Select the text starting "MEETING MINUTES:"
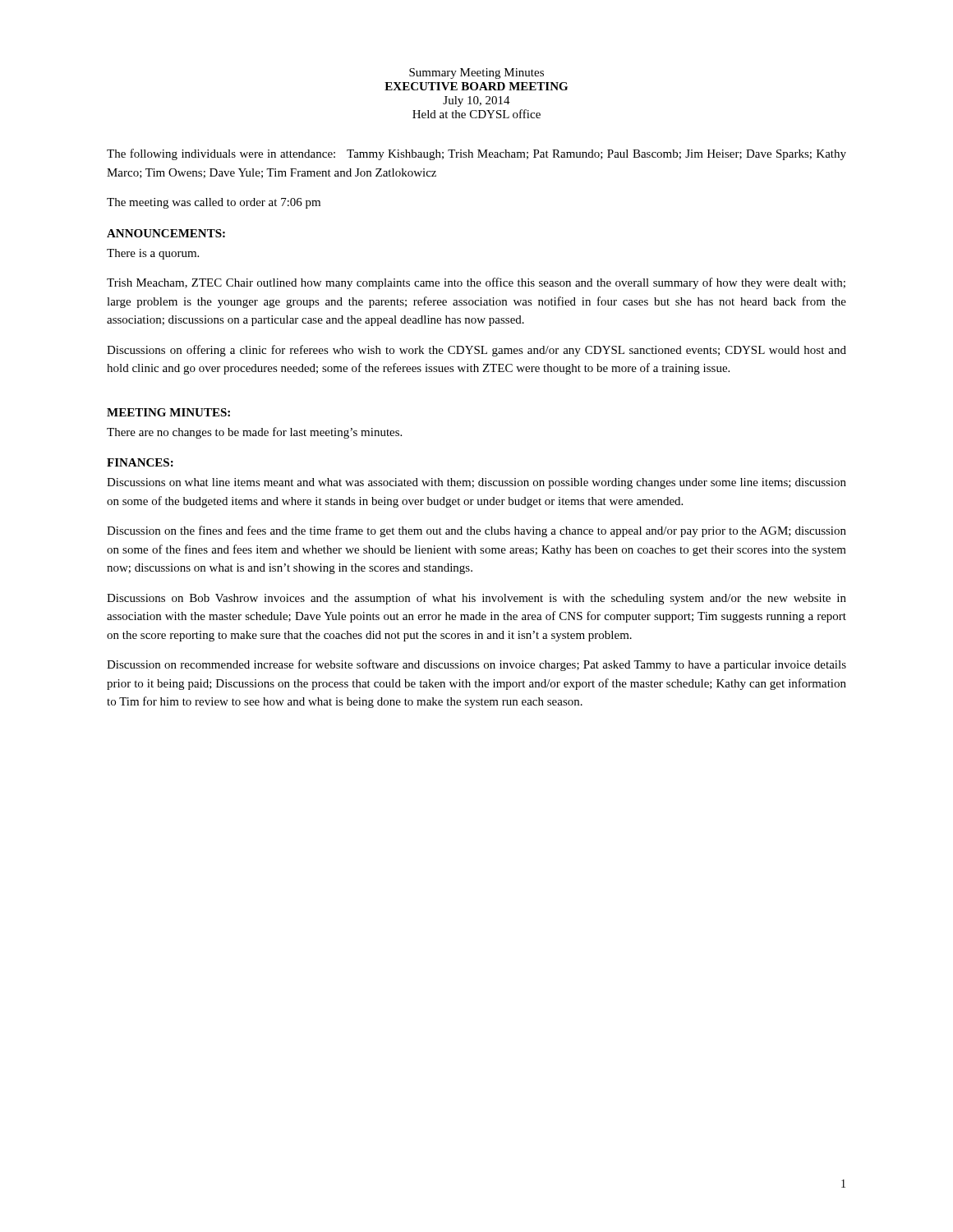The height and width of the screenshot is (1232, 953). point(169,412)
